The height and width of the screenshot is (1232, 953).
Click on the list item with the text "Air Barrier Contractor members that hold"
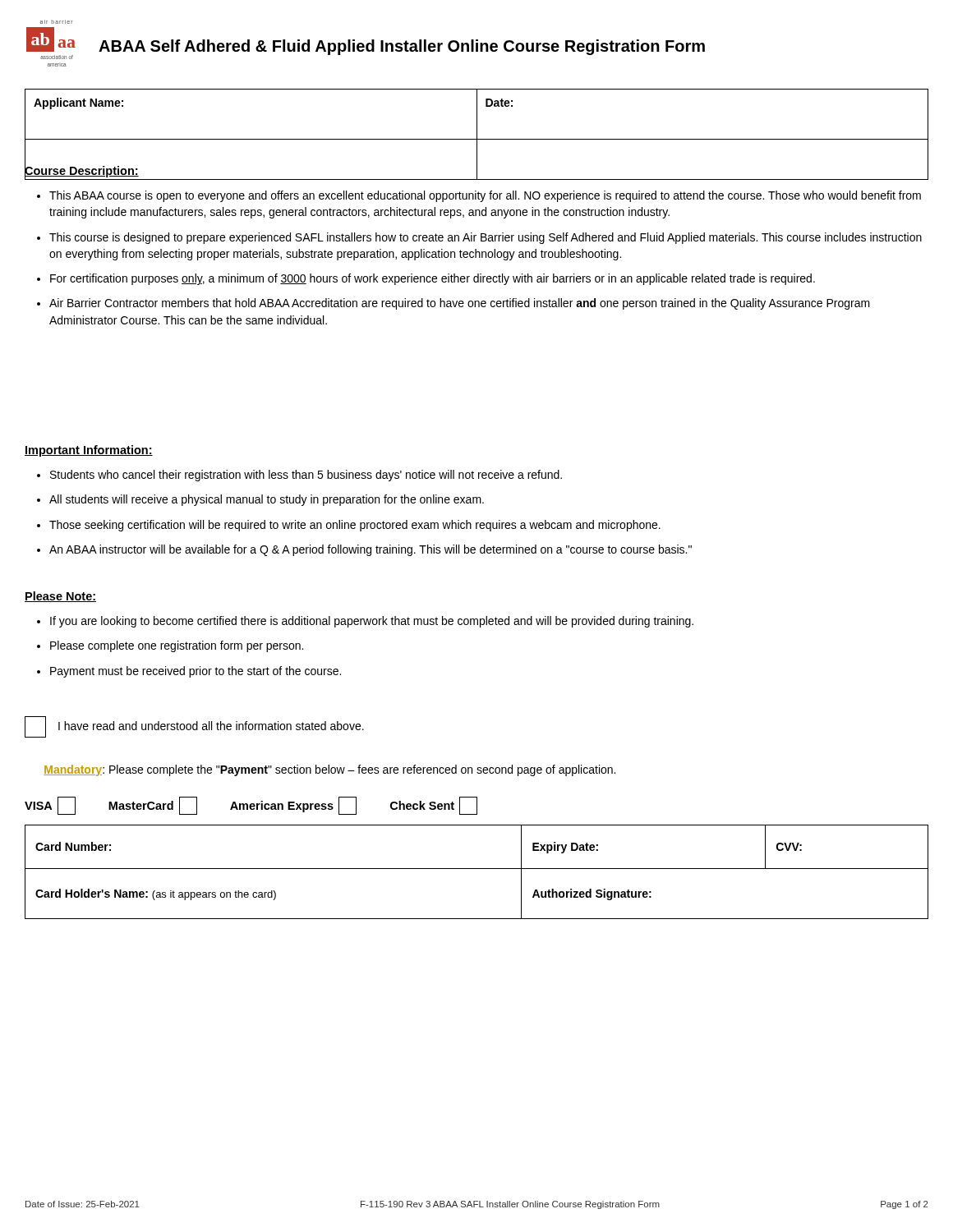click(x=460, y=312)
